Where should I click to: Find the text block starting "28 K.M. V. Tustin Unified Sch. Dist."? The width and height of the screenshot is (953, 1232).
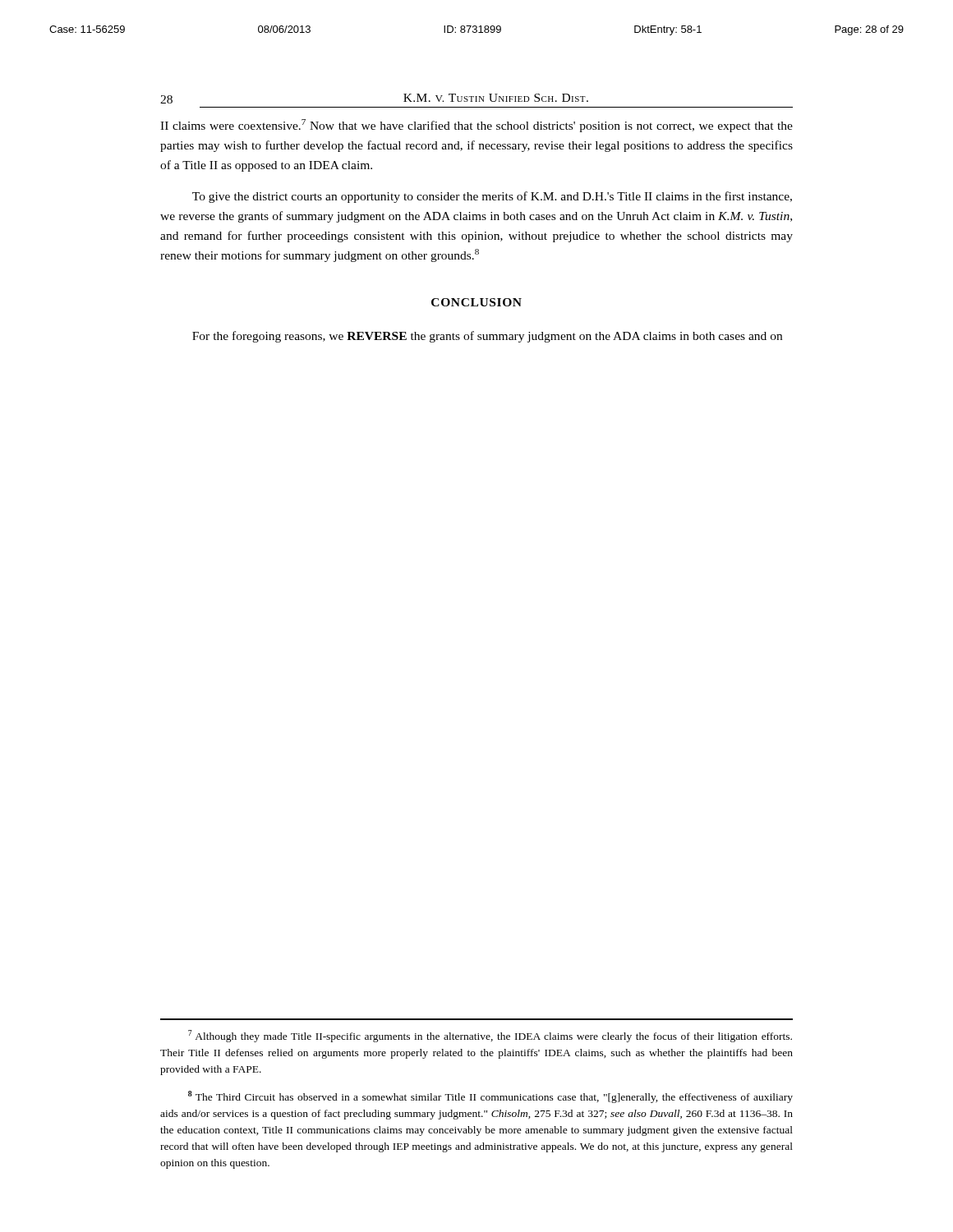[476, 99]
